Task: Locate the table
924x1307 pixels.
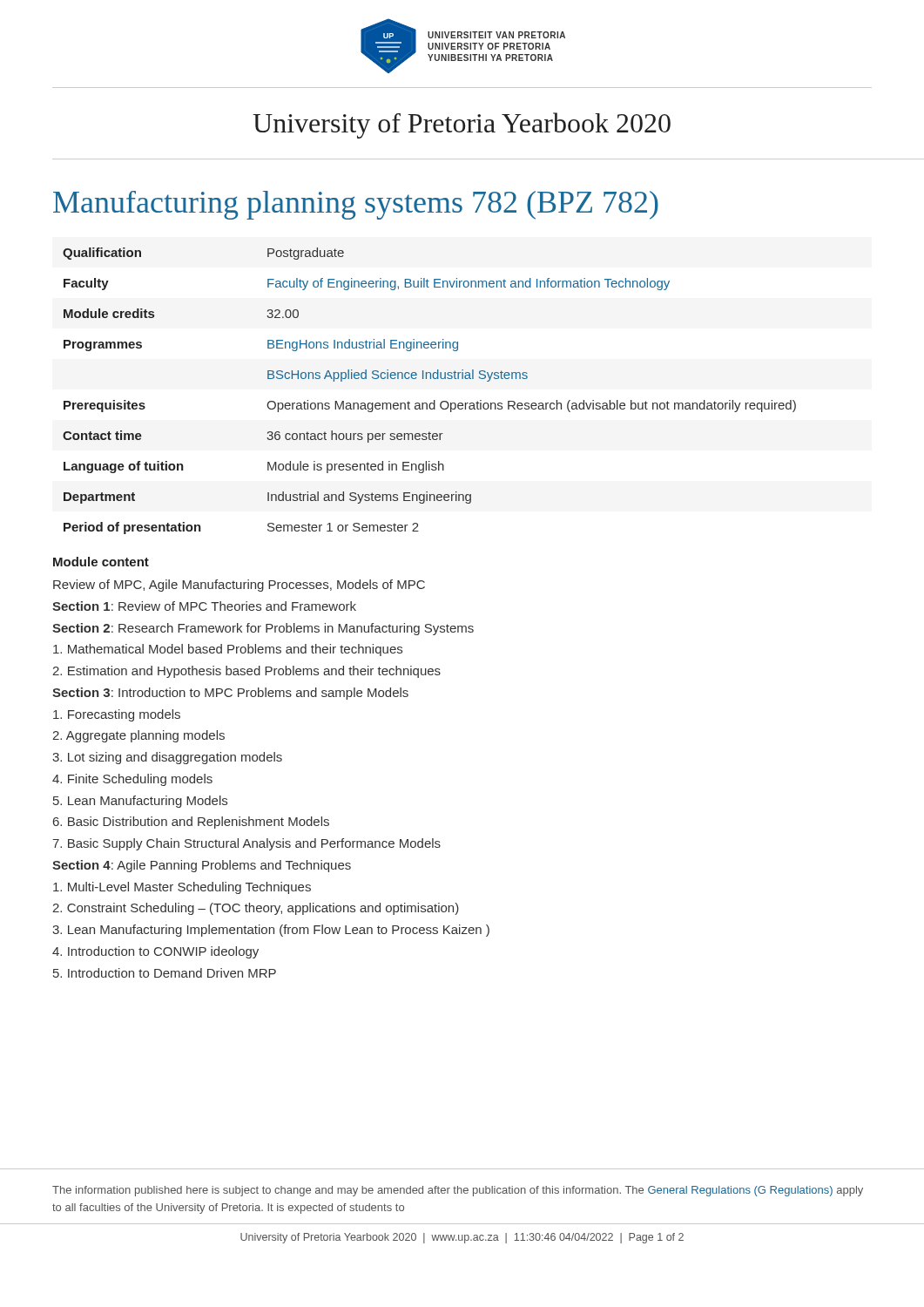Action: pos(462,390)
